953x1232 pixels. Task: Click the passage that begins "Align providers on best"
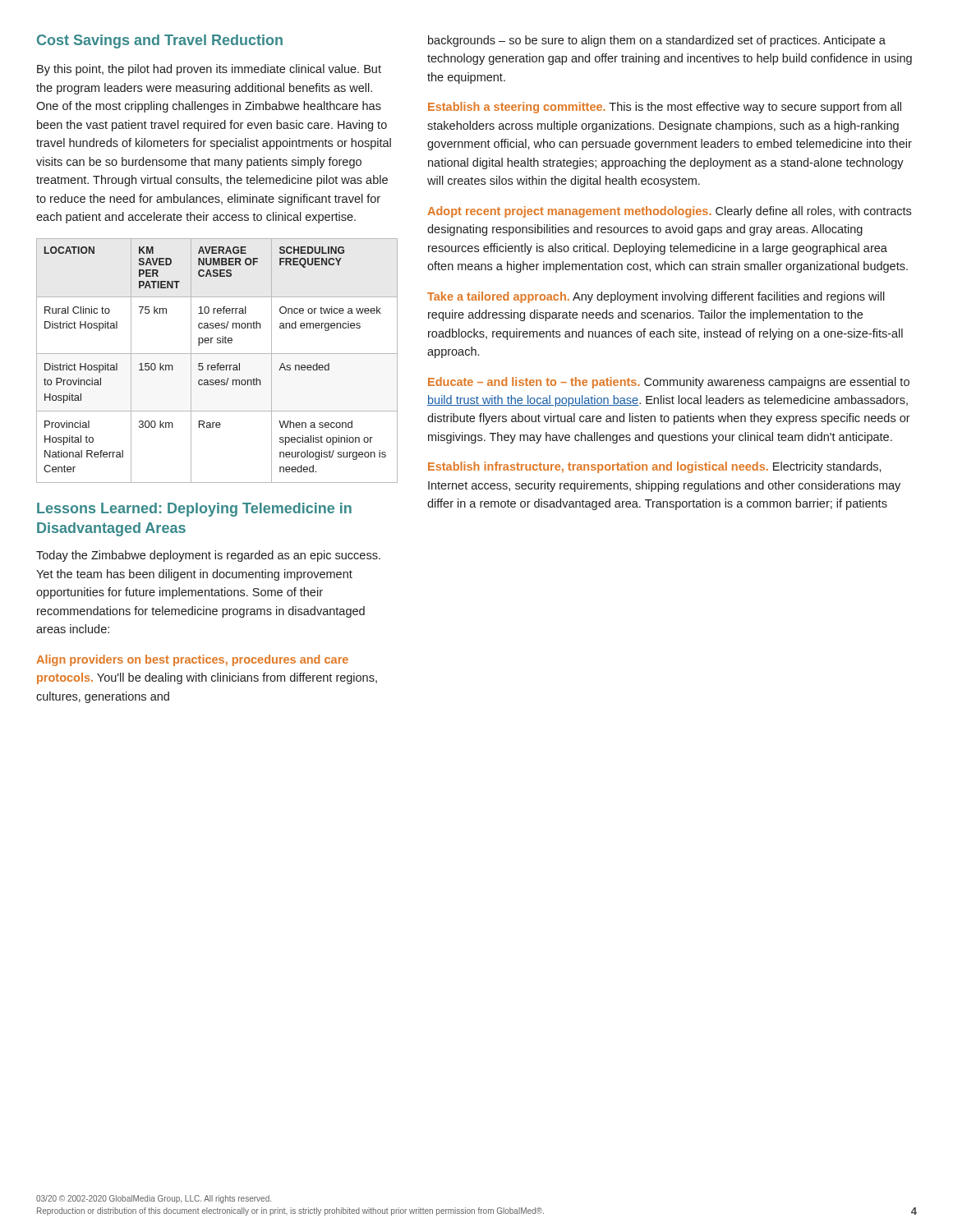[207, 678]
